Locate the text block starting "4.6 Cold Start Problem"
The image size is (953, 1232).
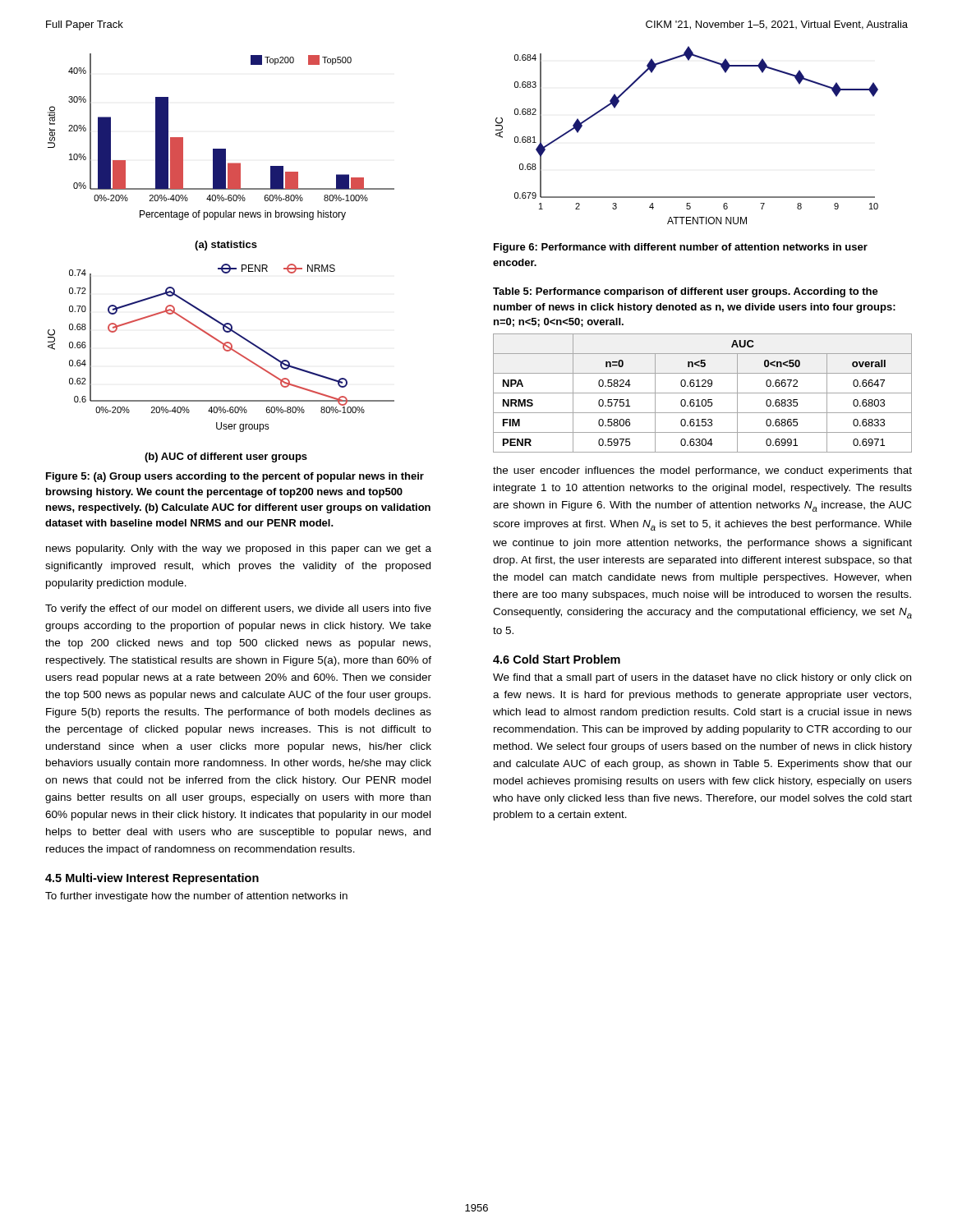[557, 660]
